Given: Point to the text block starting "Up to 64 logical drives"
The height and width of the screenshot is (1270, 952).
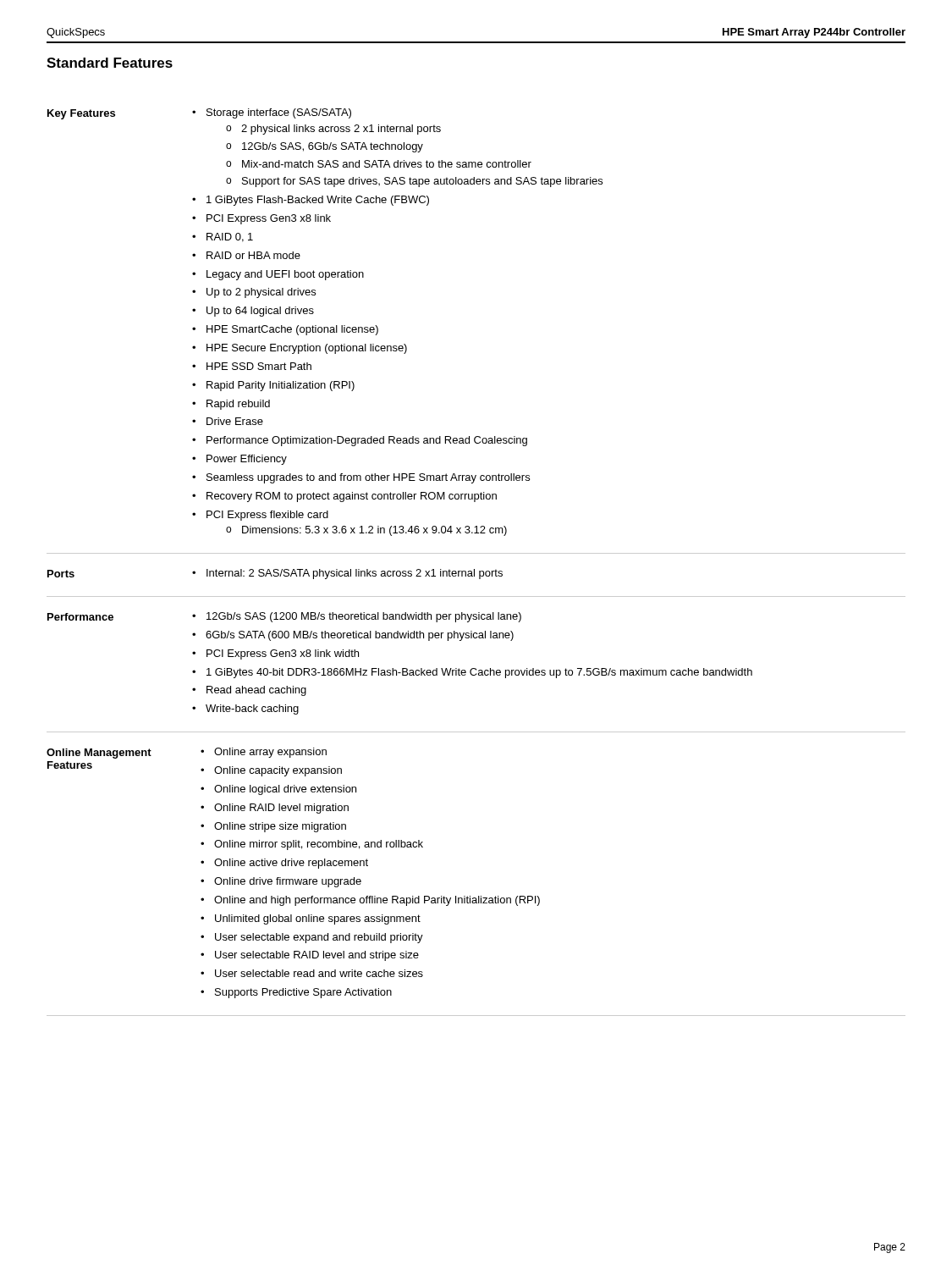Looking at the screenshot, I should [260, 311].
